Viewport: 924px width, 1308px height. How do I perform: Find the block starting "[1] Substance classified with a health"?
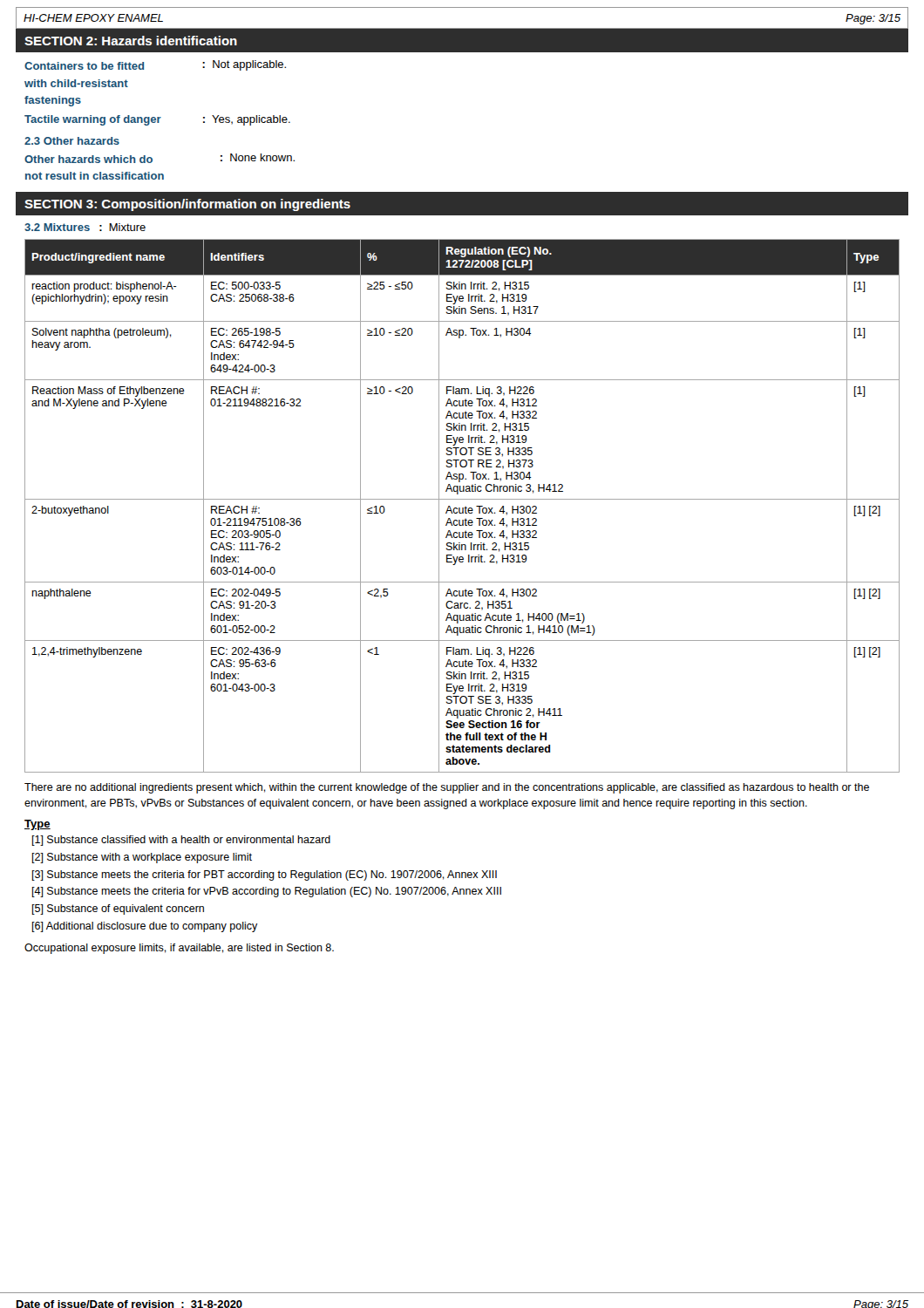[181, 840]
